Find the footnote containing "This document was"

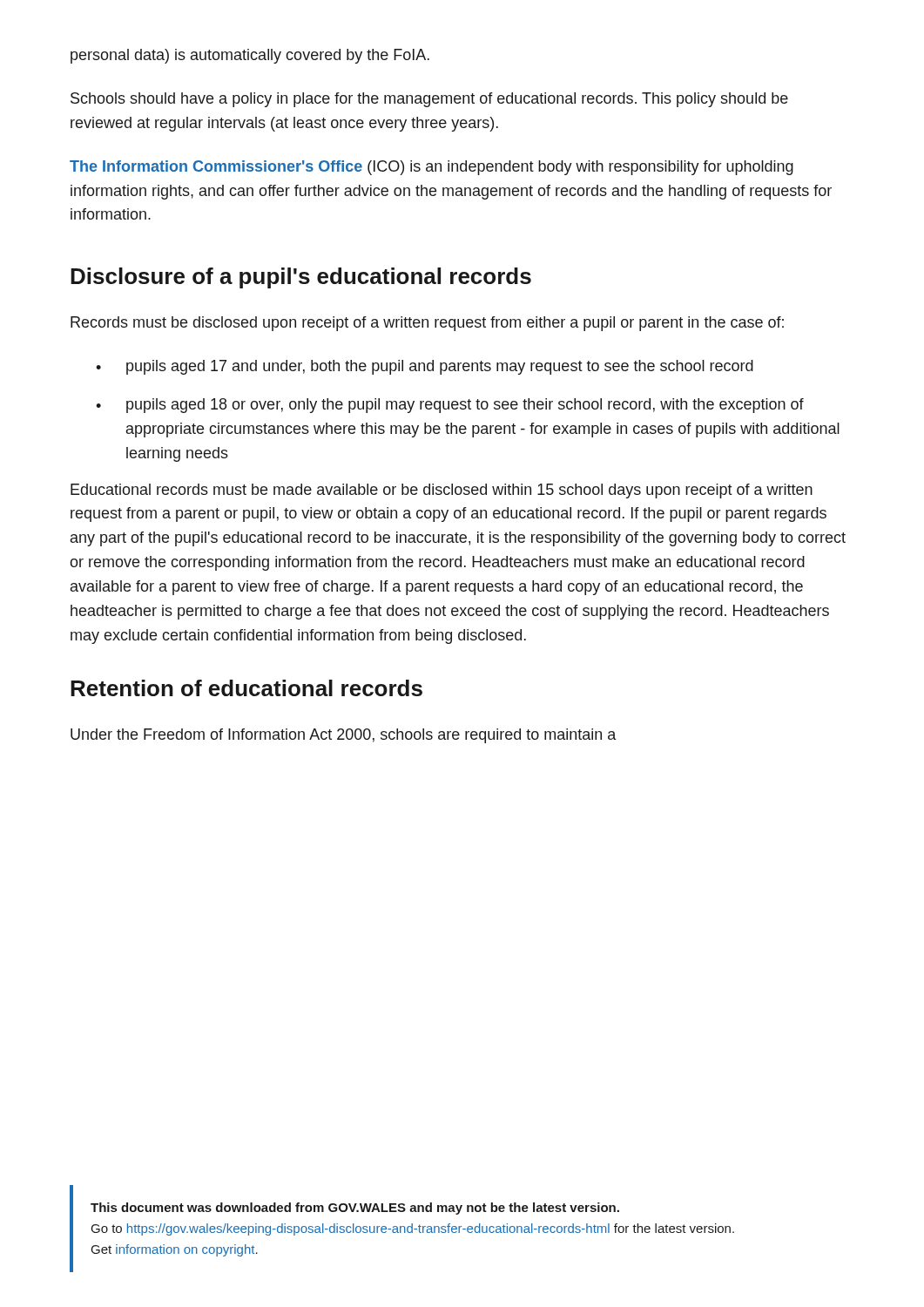tap(413, 1228)
